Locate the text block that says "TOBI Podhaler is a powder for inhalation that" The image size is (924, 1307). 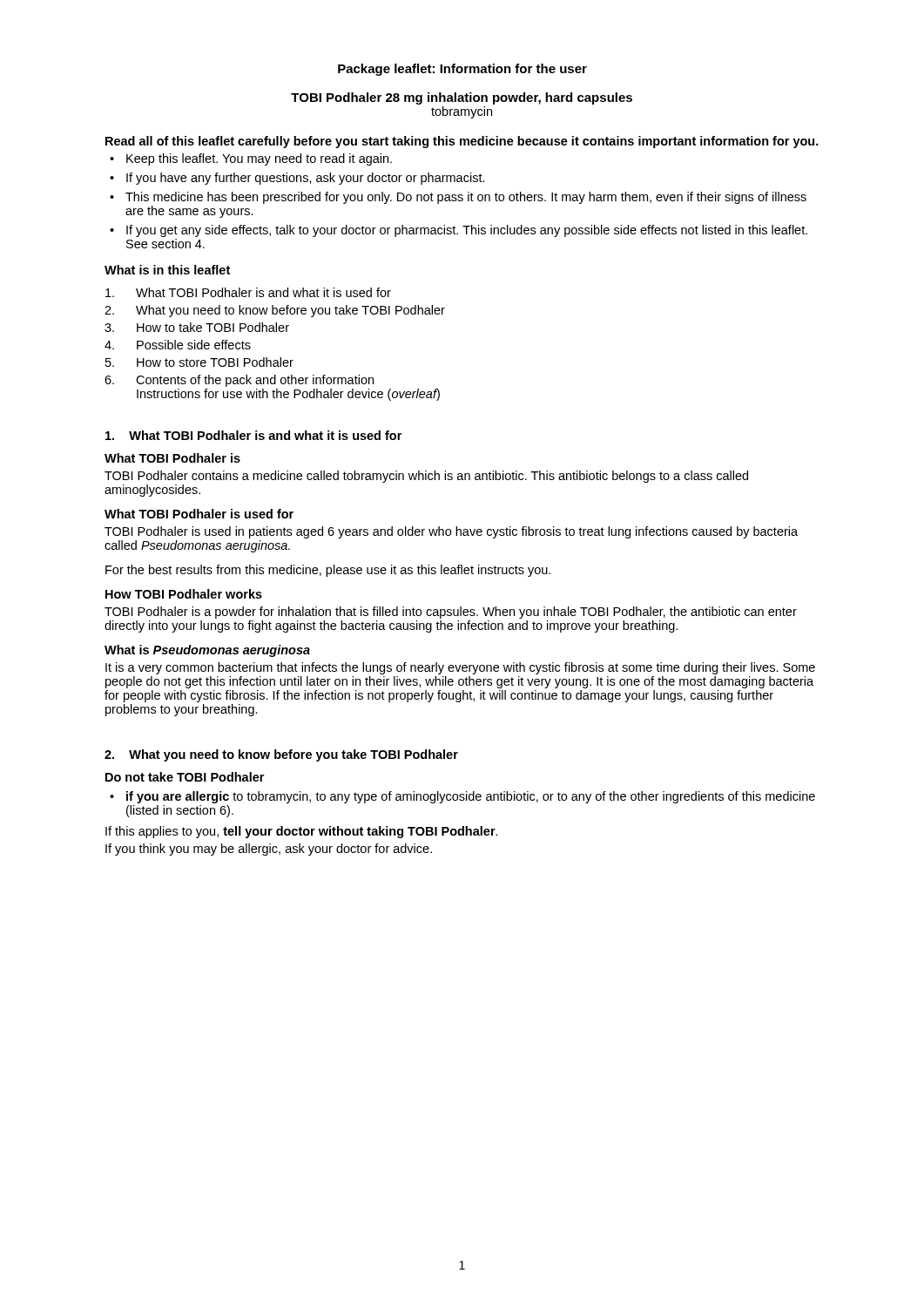tap(451, 619)
